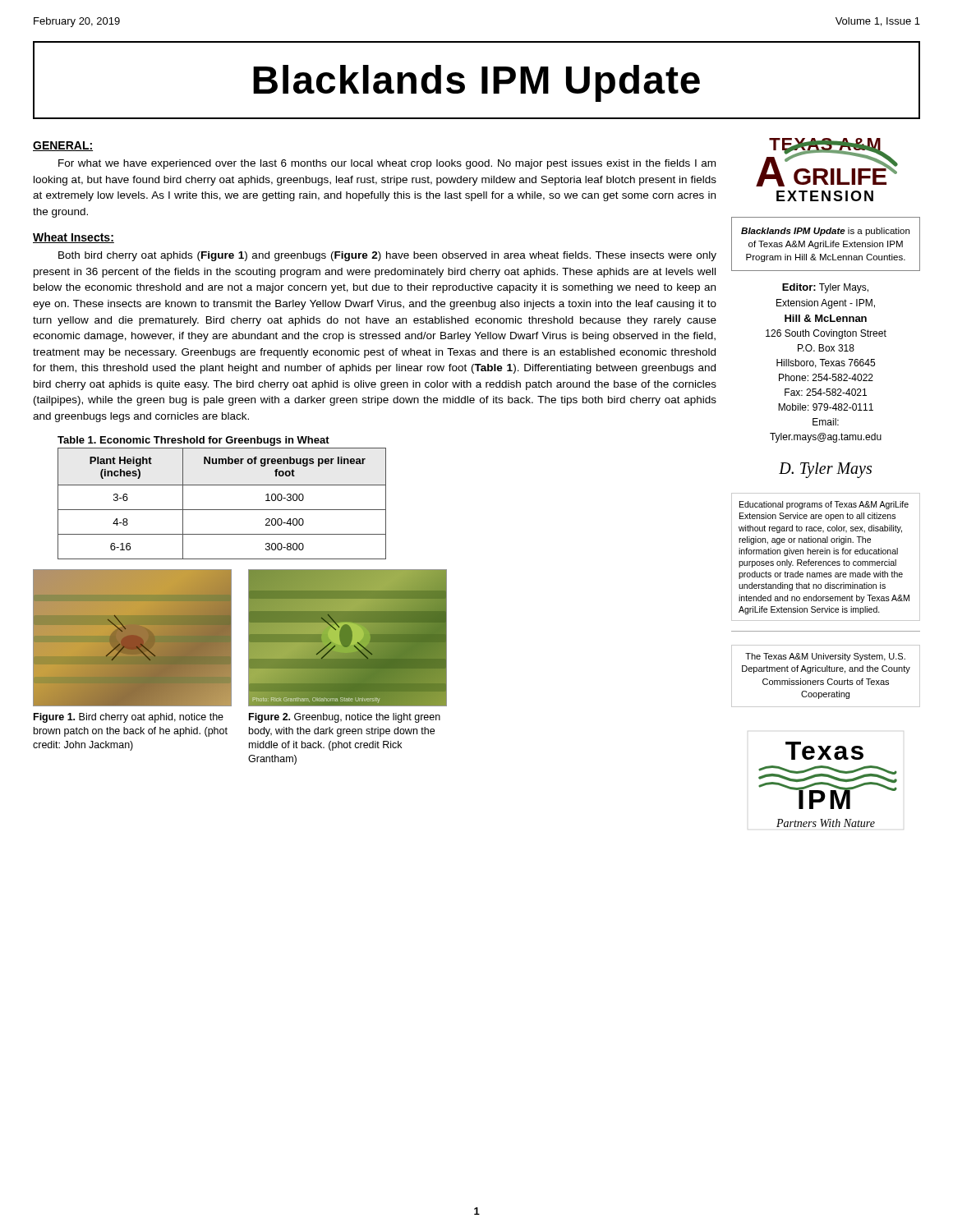The width and height of the screenshot is (953, 1232).
Task: Click on the text block that reads "Blacklands IPM Update is a publication"
Action: coord(826,244)
